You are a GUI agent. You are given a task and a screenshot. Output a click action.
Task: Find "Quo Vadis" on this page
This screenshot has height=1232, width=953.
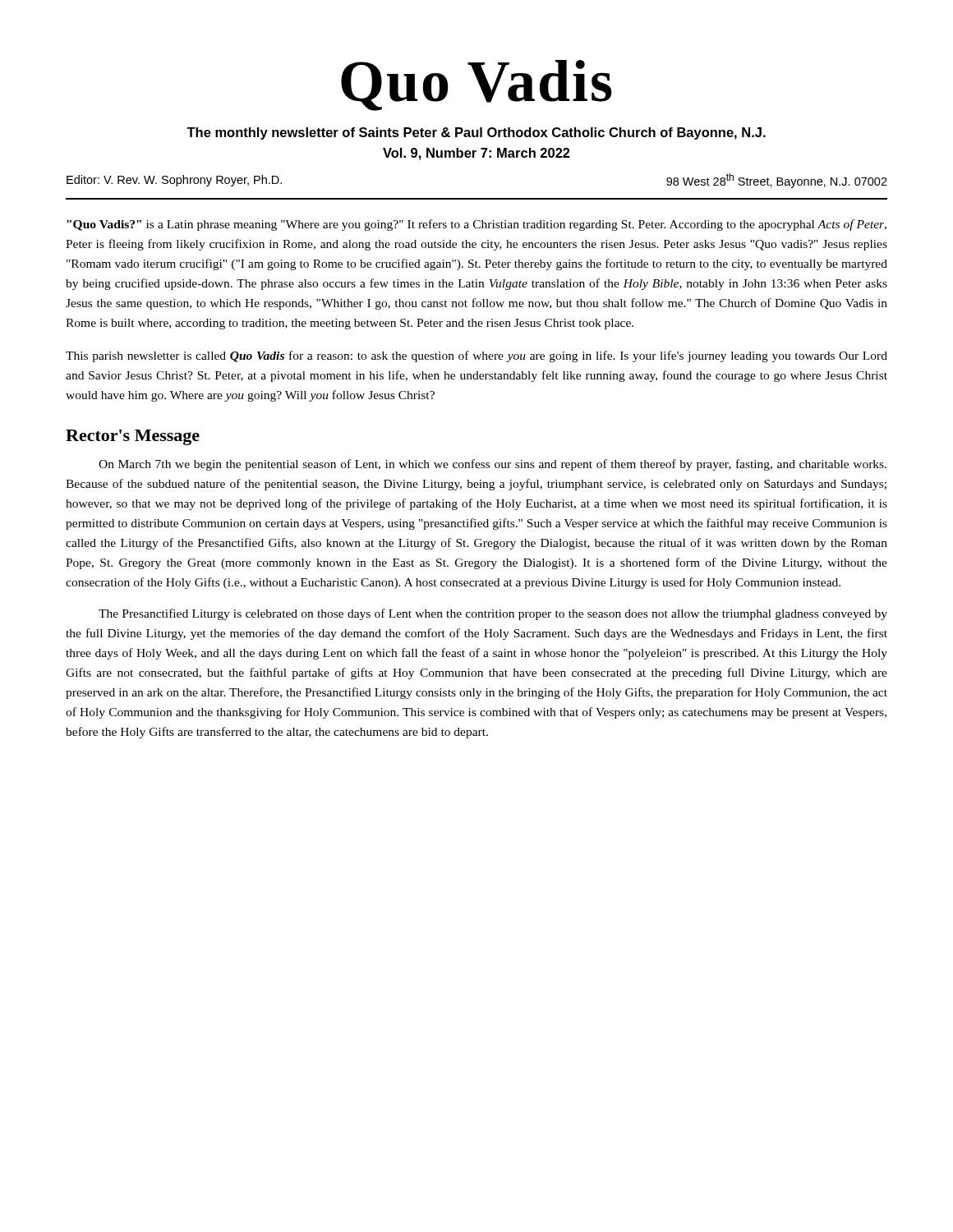[476, 82]
